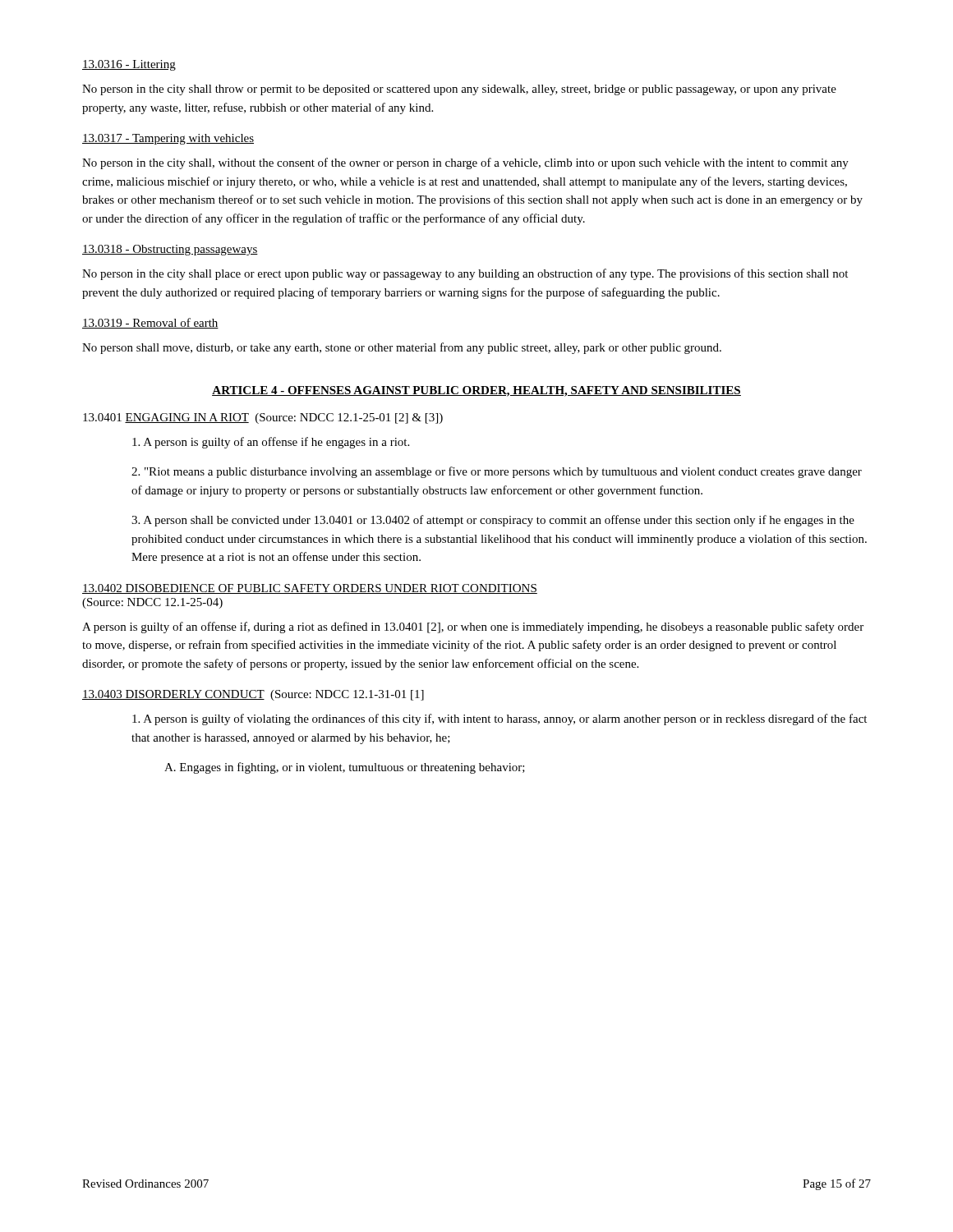Image resolution: width=953 pixels, height=1232 pixels.
Task: Point to the block beginning "No person in the city shall, without"
Action: pyautogui.click(x=472, y=190)
